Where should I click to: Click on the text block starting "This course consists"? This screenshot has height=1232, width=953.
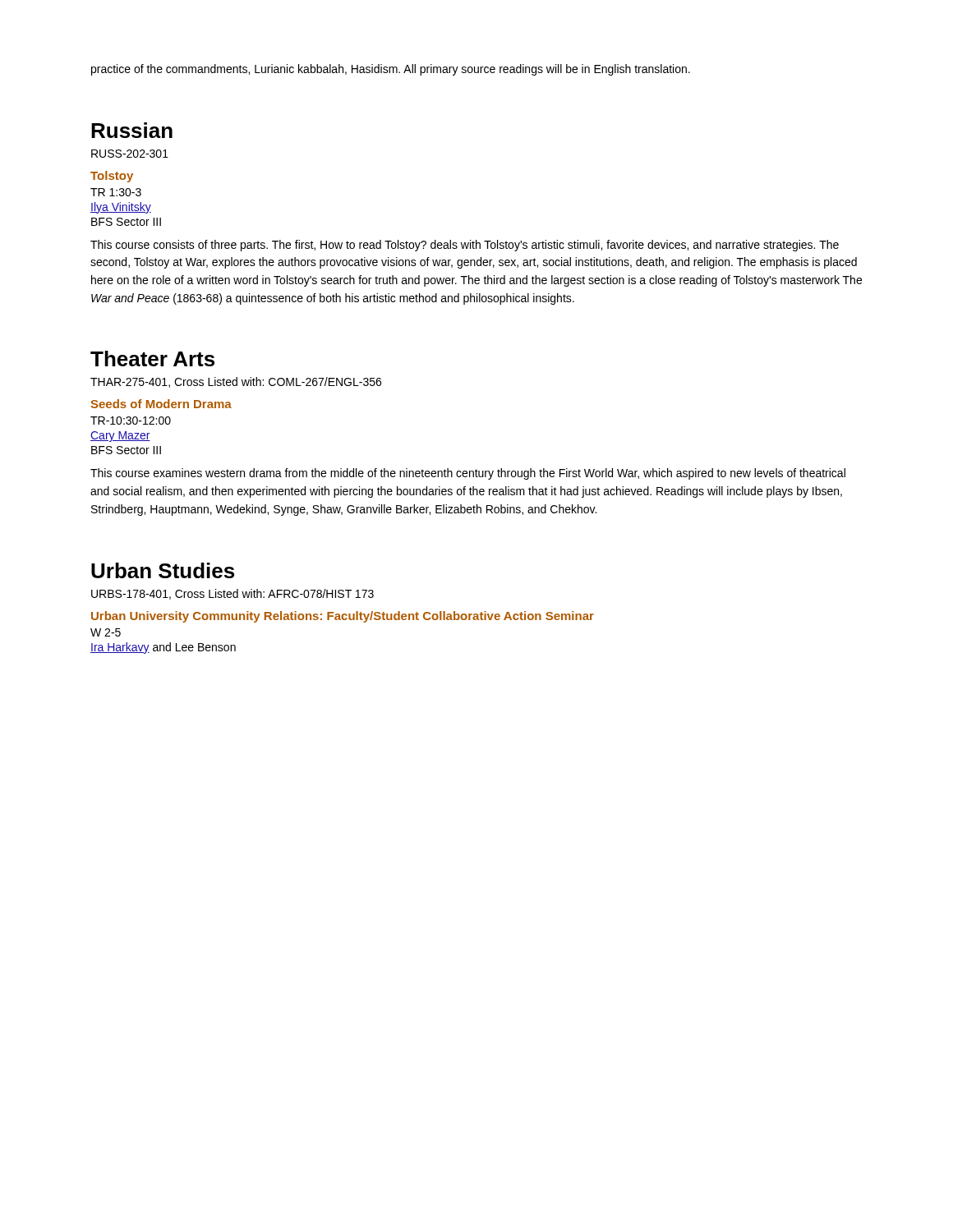476,272
